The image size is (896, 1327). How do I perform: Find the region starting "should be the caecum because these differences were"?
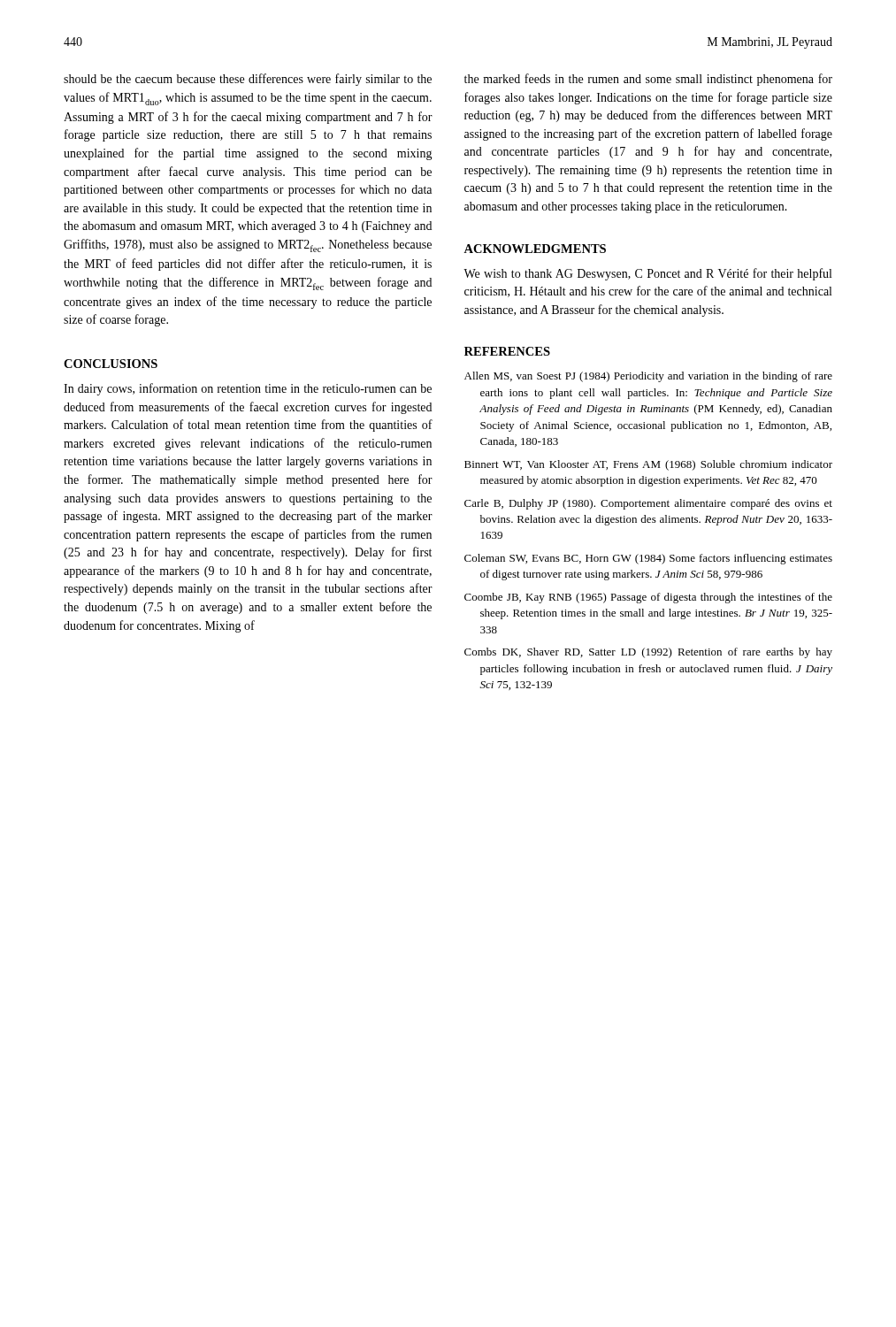click(248, 200)
